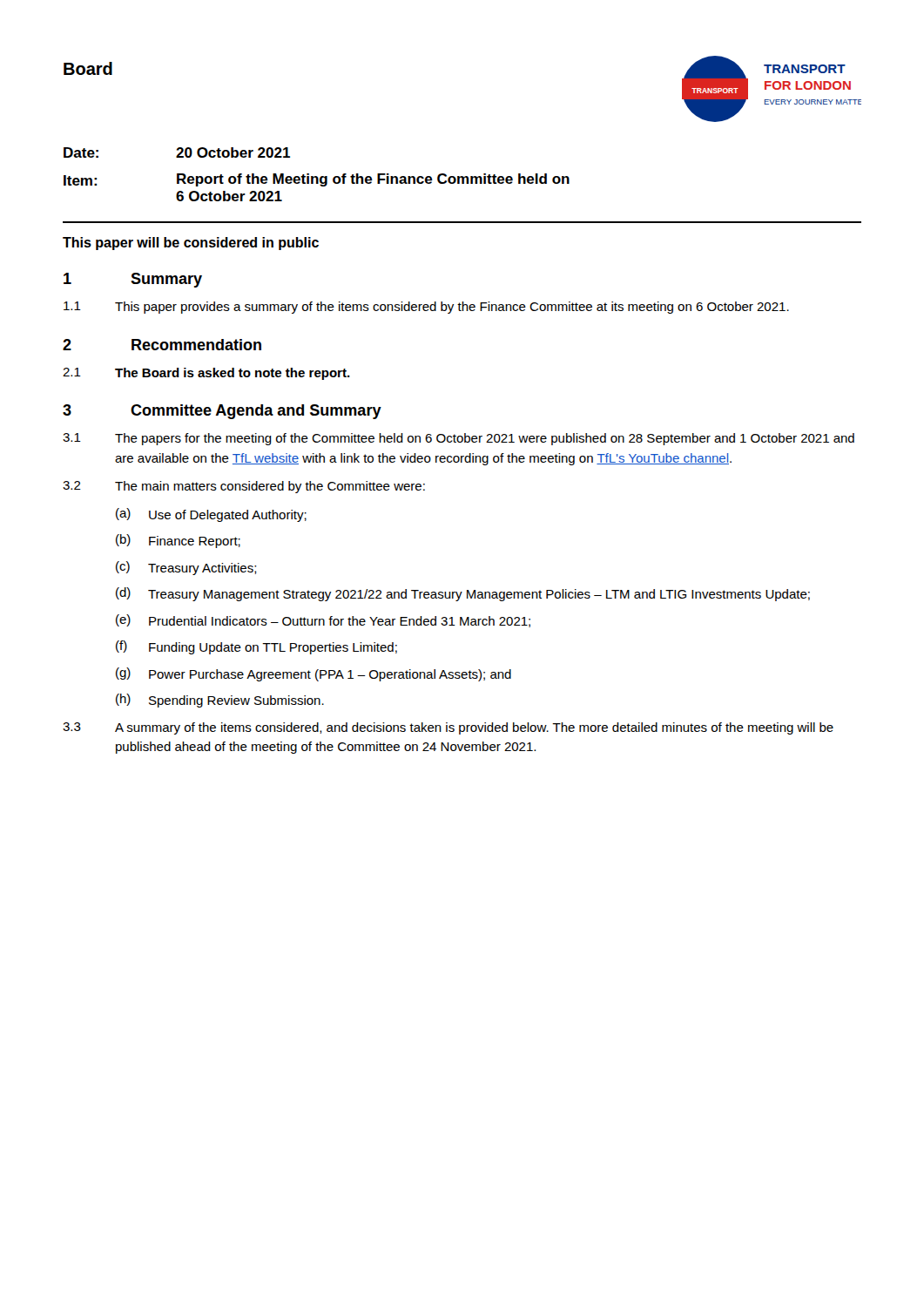Select the logo
This screenshot has width=924, height=1307.
pos(770,91)
